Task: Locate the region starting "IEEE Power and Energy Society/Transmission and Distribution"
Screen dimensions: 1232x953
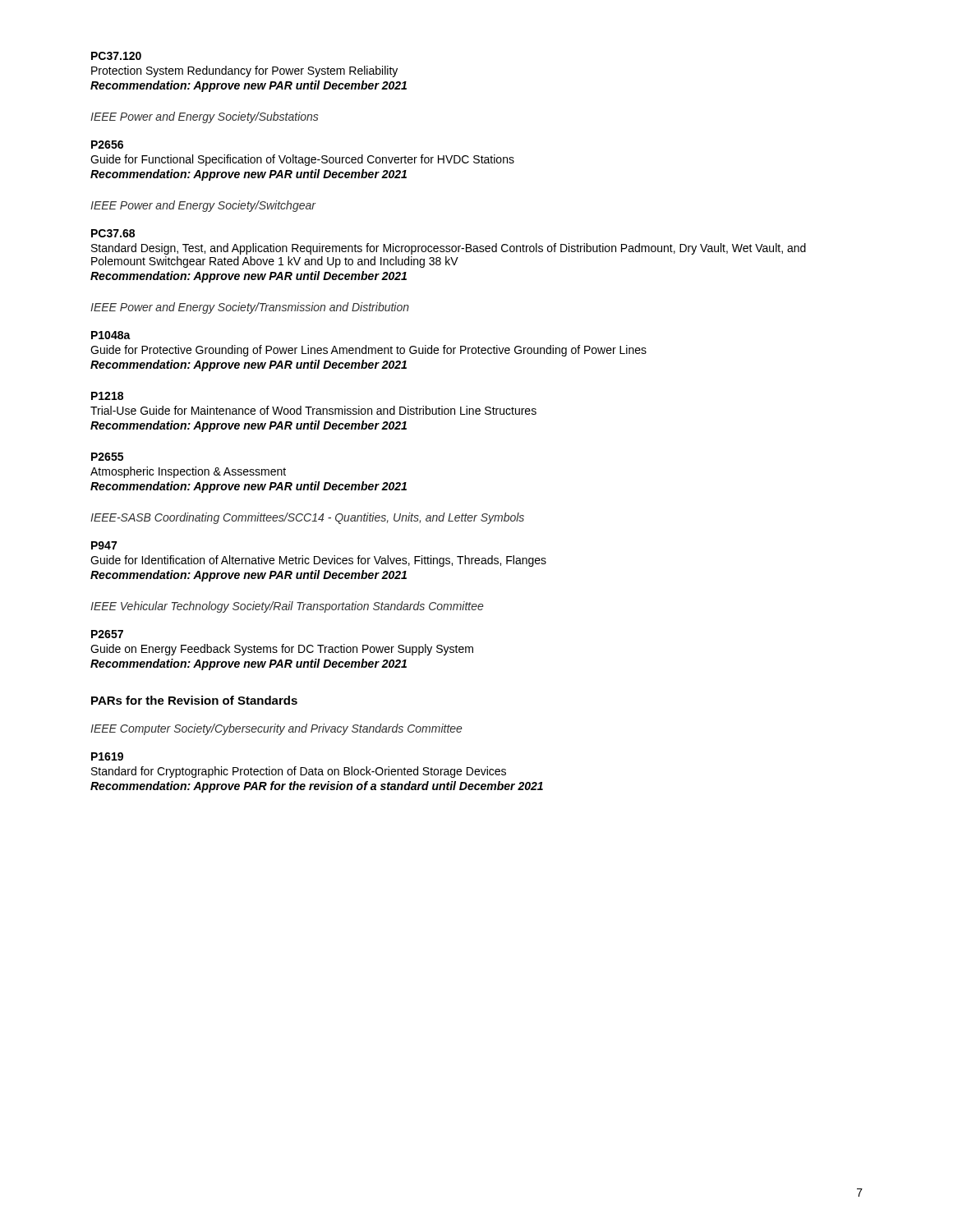Action: coord(250,307)
